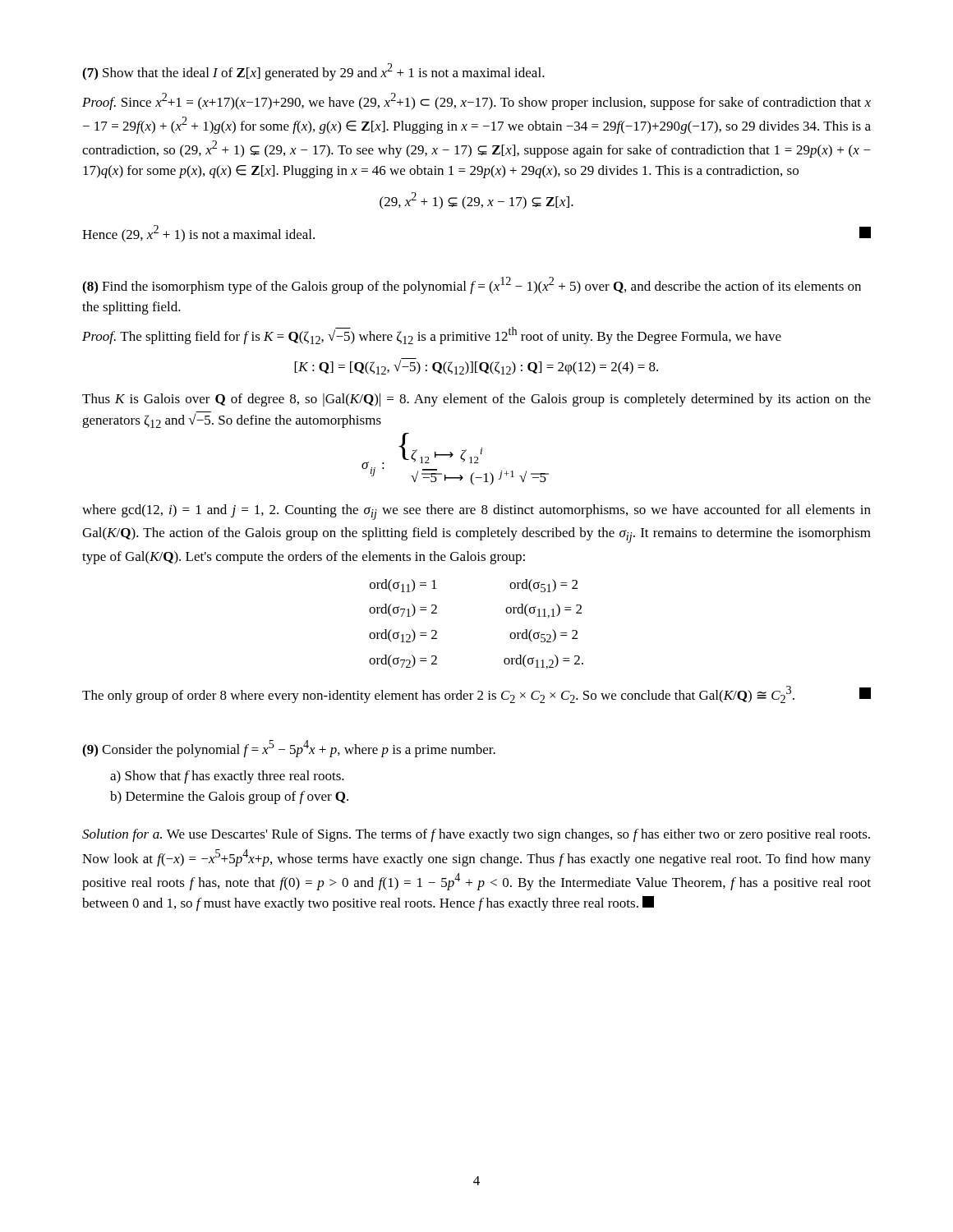Viewport: 953px width, 1232px height.
Task: Select the formula that says "ord(σ11) = 1"
Action: (403, 585)
